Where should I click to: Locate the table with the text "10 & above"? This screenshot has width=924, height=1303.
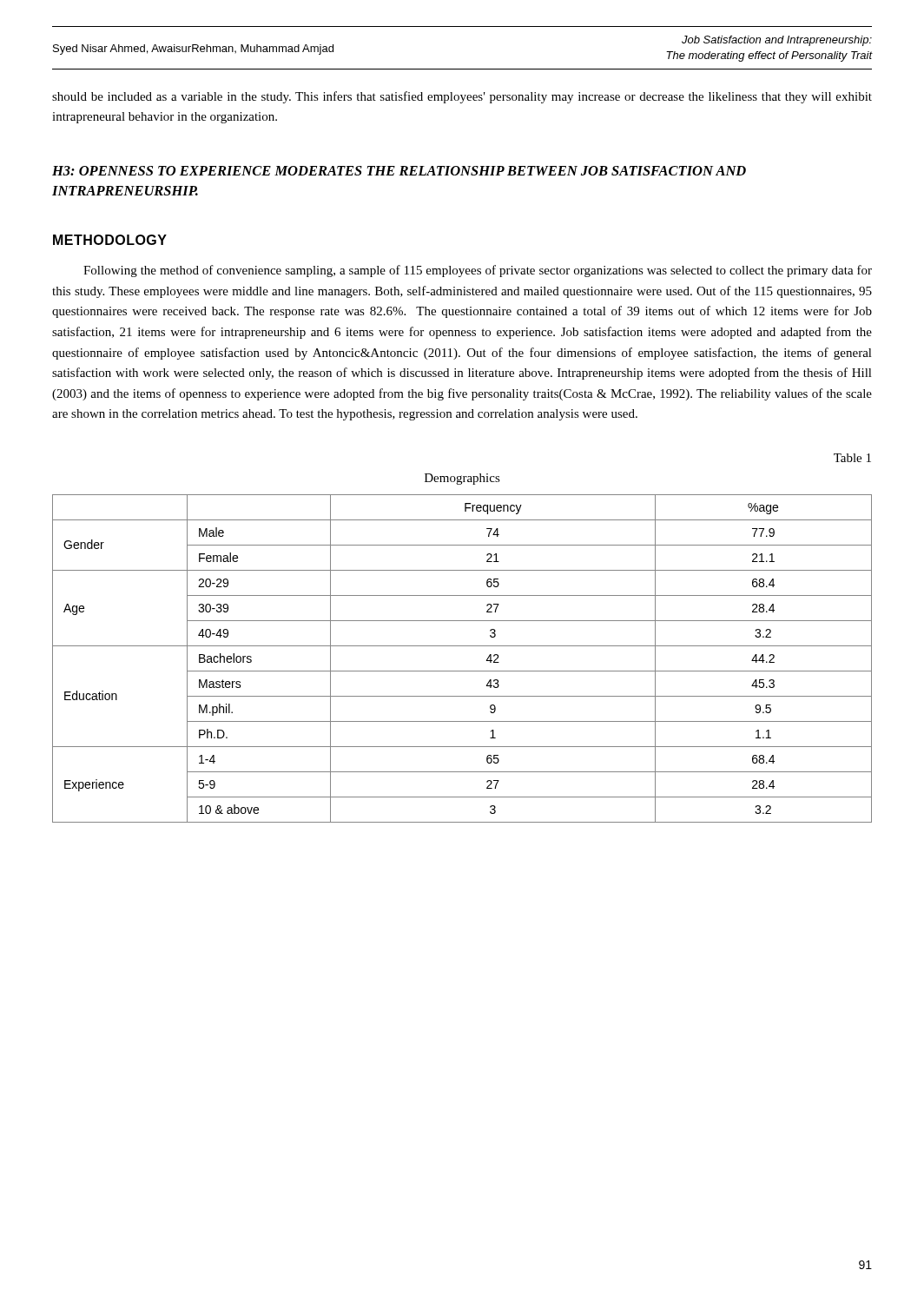pos(462,658)
